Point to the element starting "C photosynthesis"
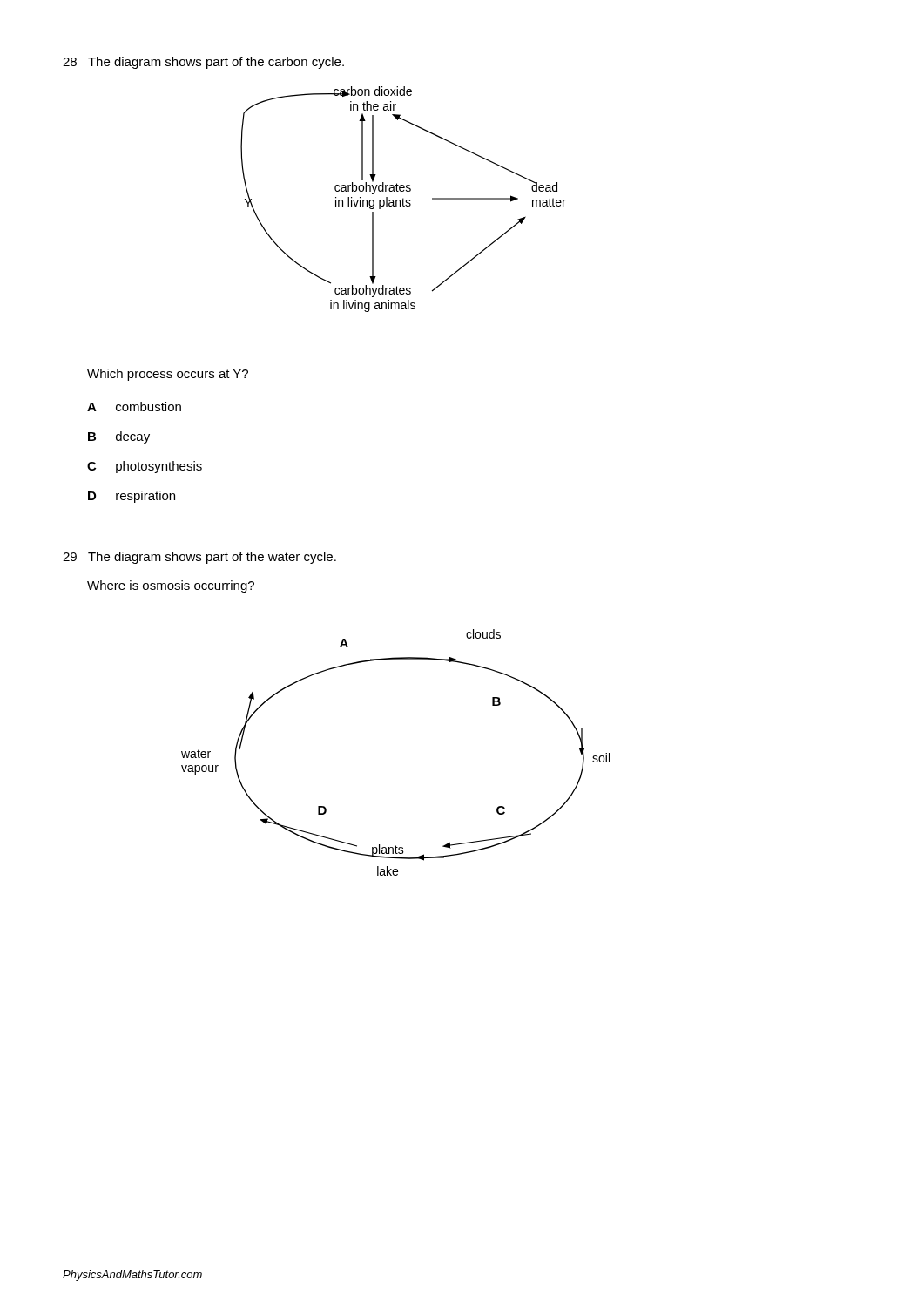The image size is (924, 1307). (145, 466)
